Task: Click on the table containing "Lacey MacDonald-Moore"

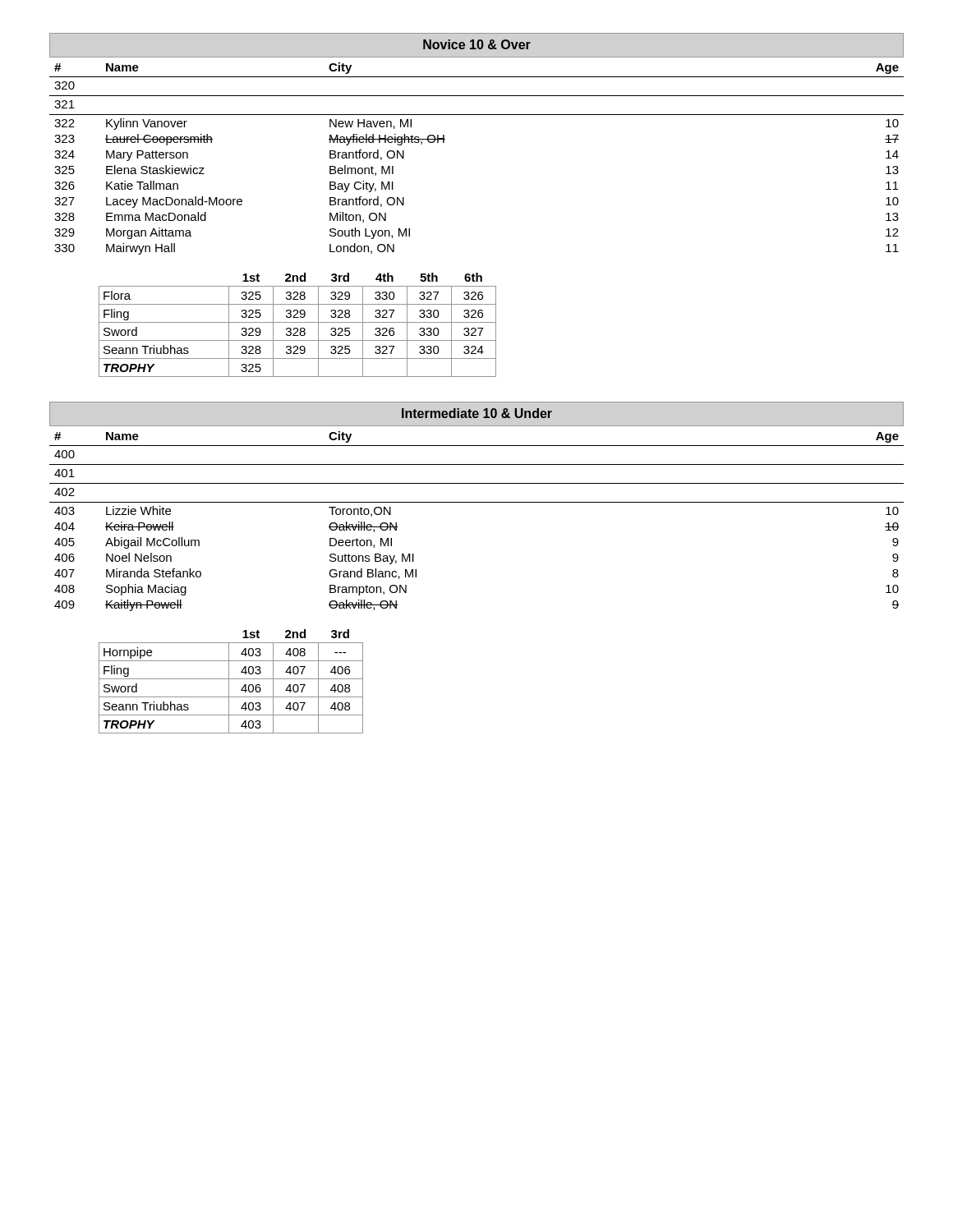Action: pos(476,156)
